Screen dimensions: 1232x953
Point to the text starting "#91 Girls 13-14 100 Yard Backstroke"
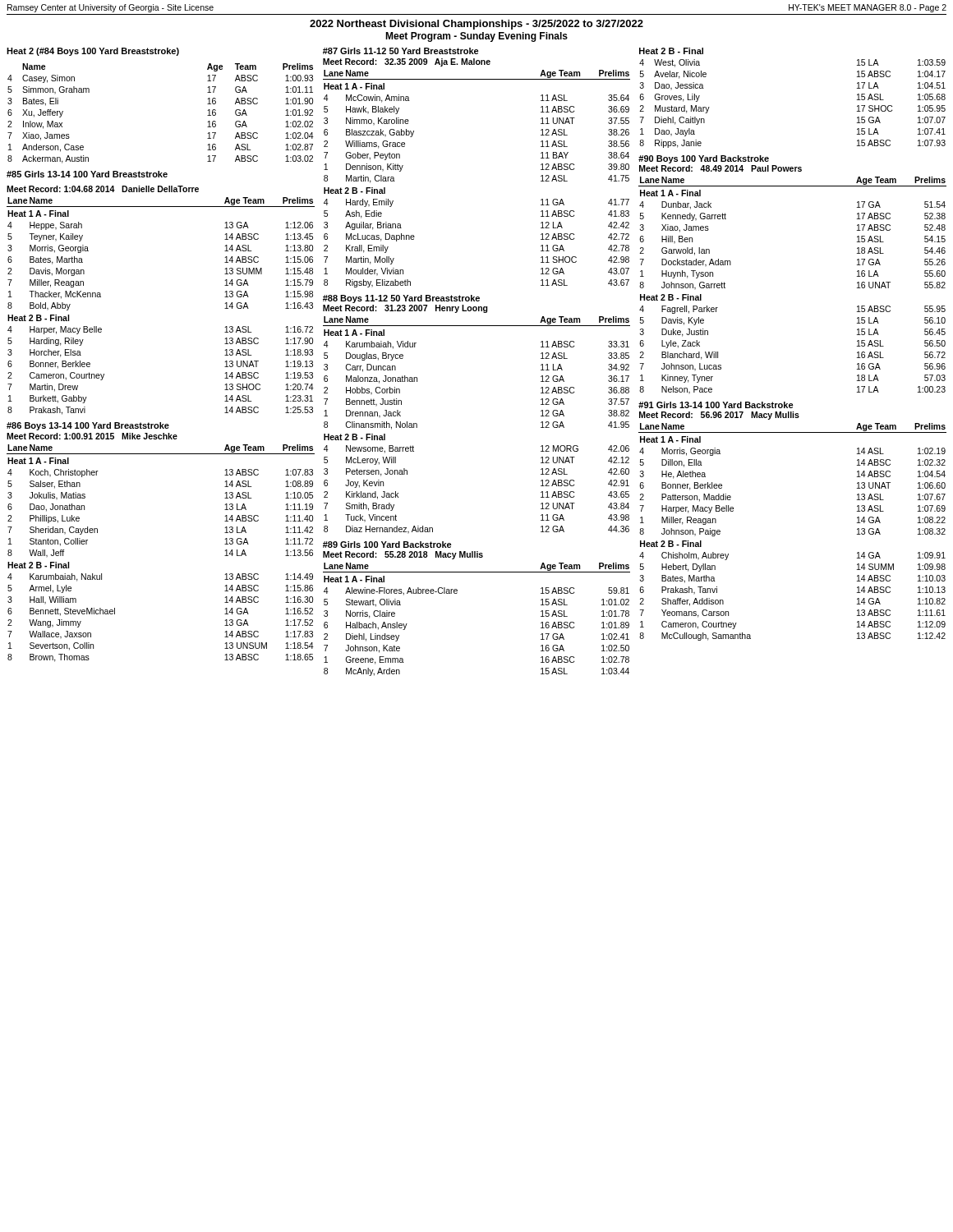793,405
